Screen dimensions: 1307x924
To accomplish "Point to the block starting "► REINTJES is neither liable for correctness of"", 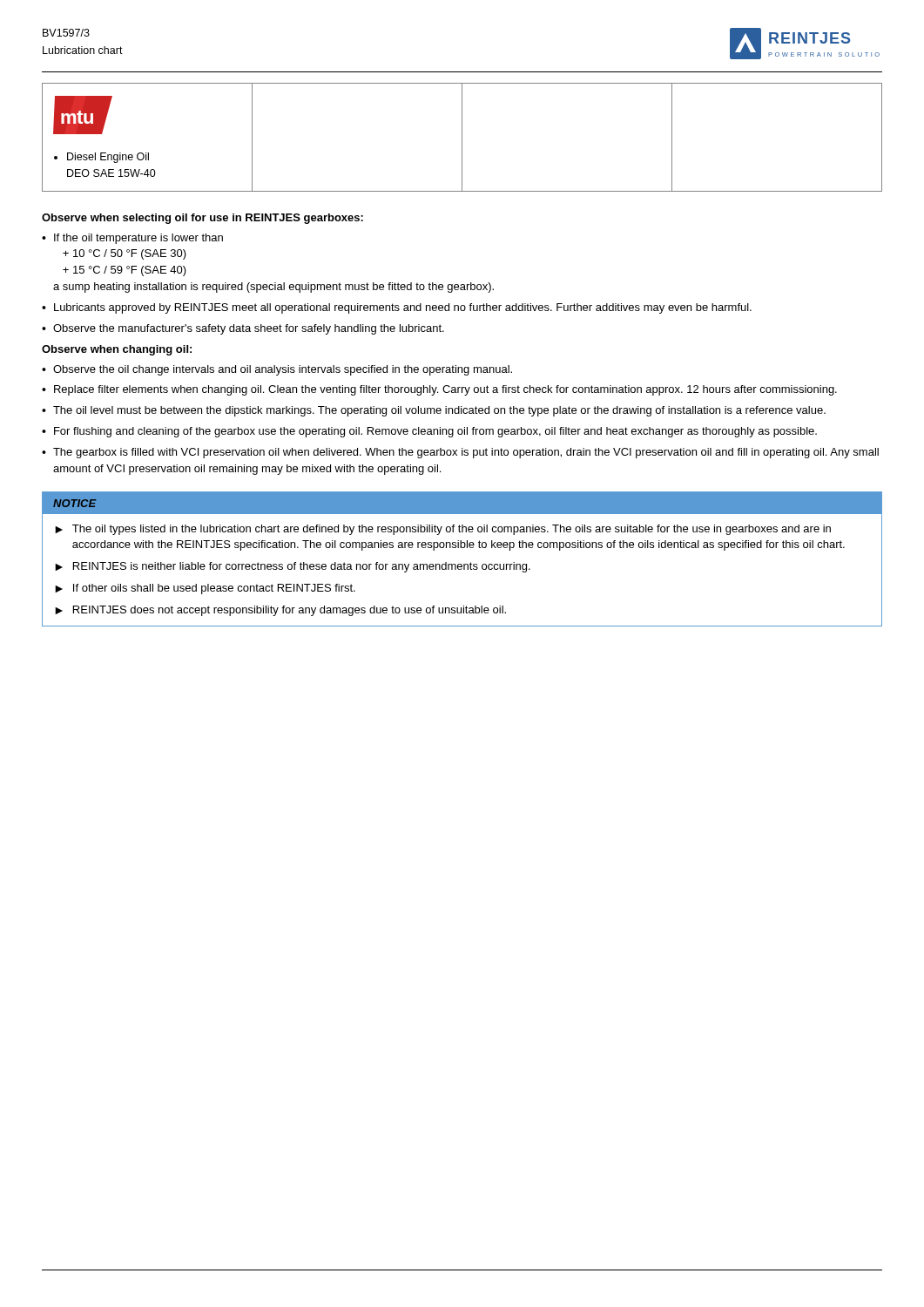I will pyautogui.click(x=462, y=567).
